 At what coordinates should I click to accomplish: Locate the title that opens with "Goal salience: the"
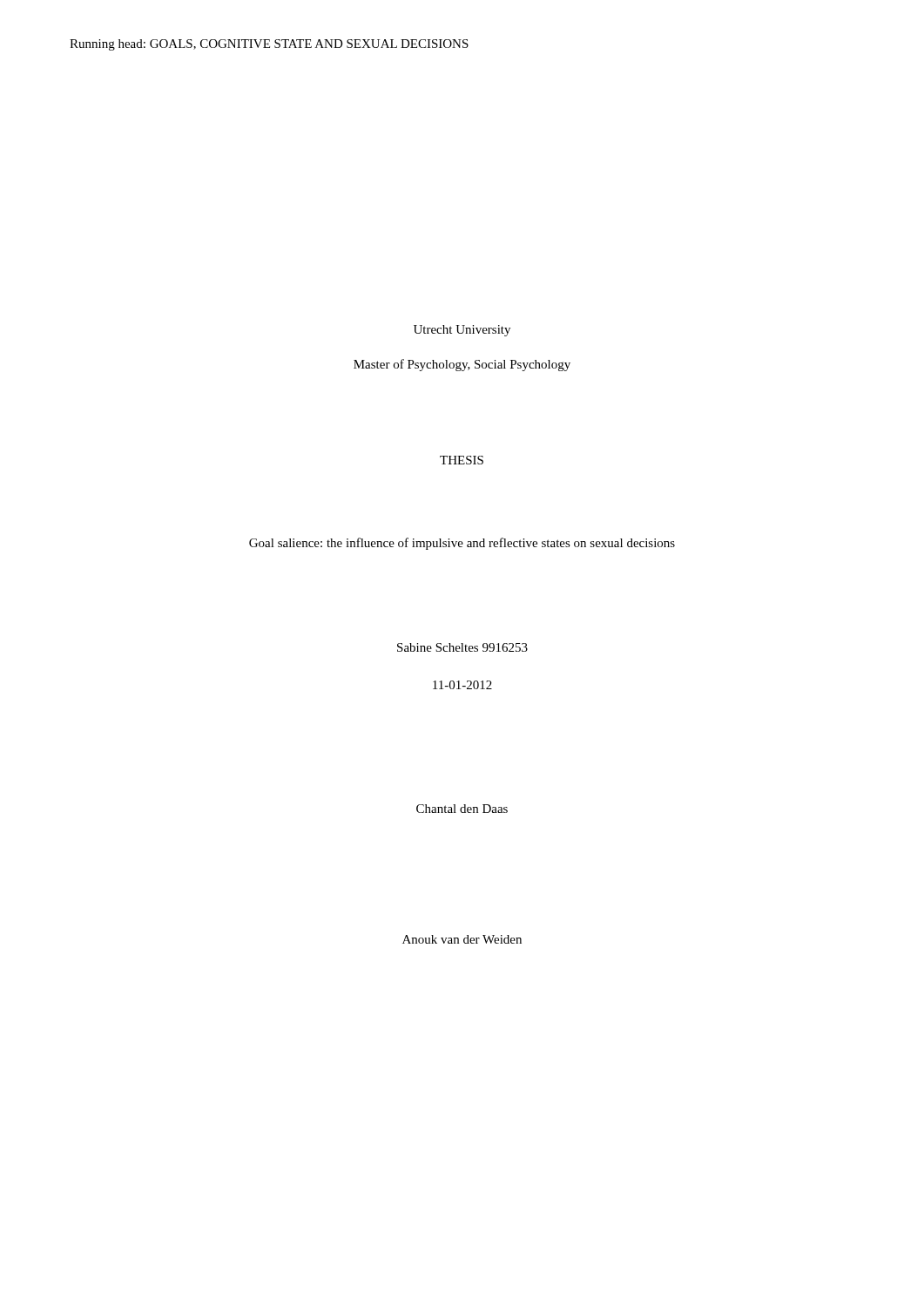462,543
